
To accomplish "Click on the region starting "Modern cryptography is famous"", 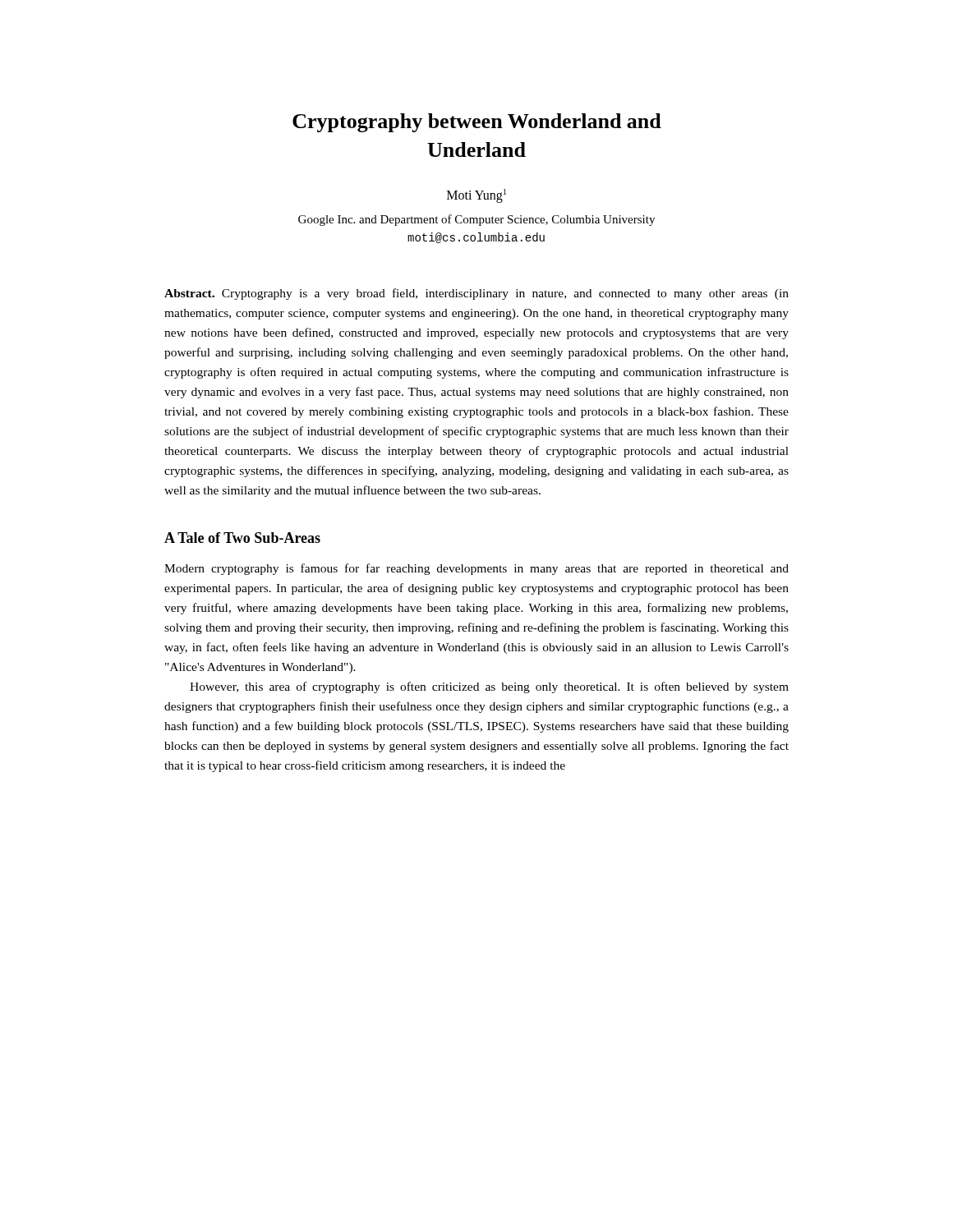I will 476,569.
